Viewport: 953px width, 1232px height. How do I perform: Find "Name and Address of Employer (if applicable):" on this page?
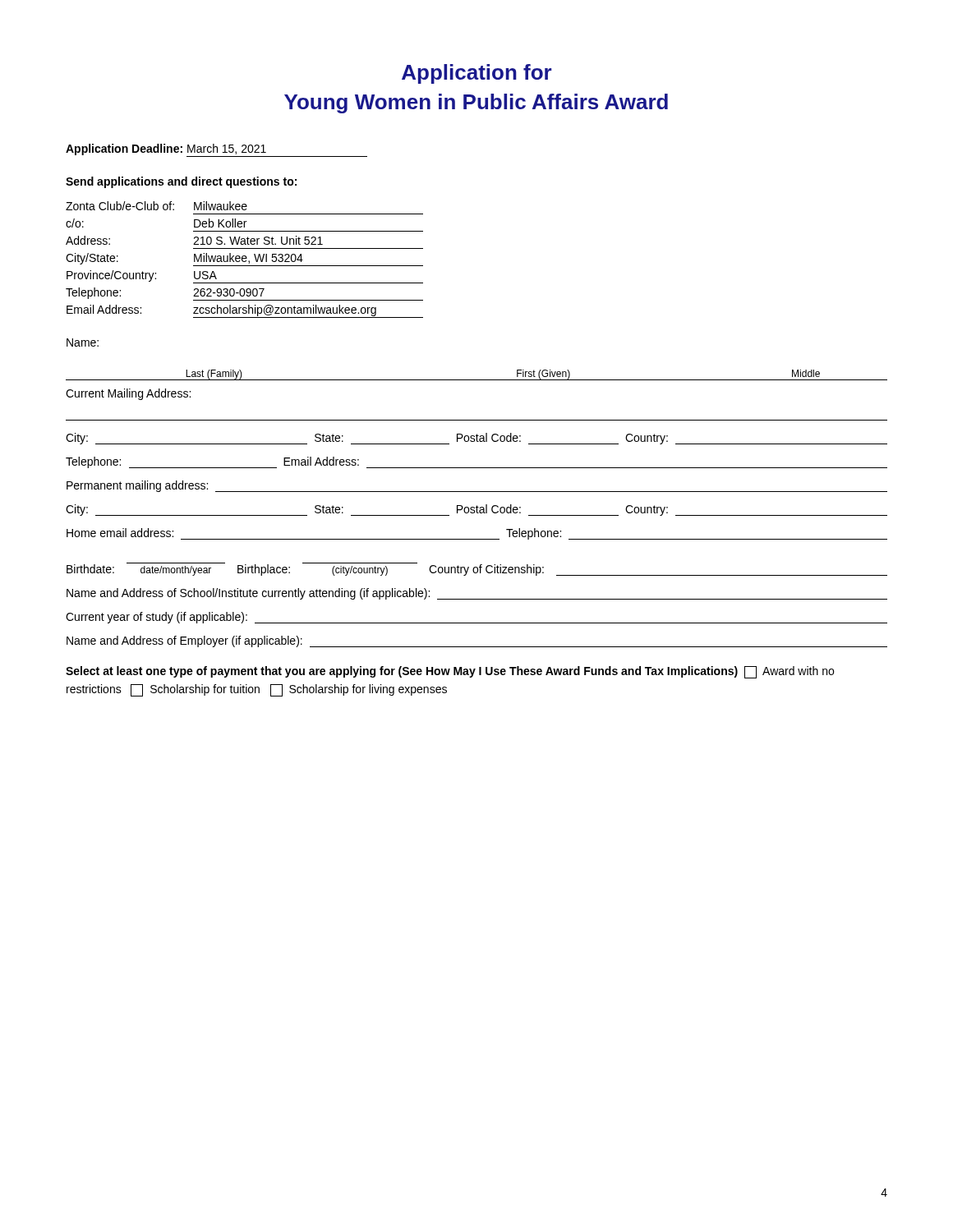point(476,638)
